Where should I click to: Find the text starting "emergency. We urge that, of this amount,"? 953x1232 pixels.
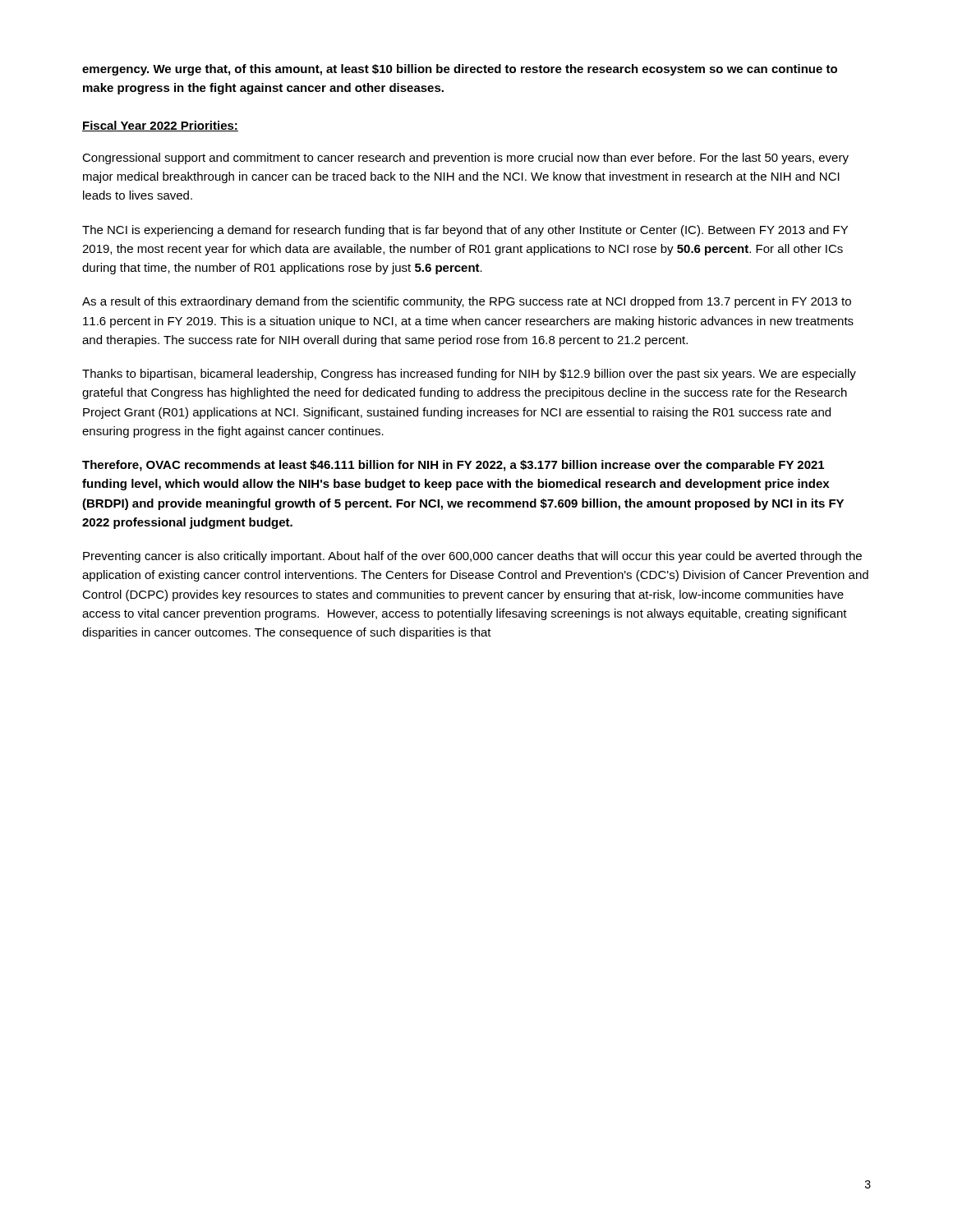point(460,78)
